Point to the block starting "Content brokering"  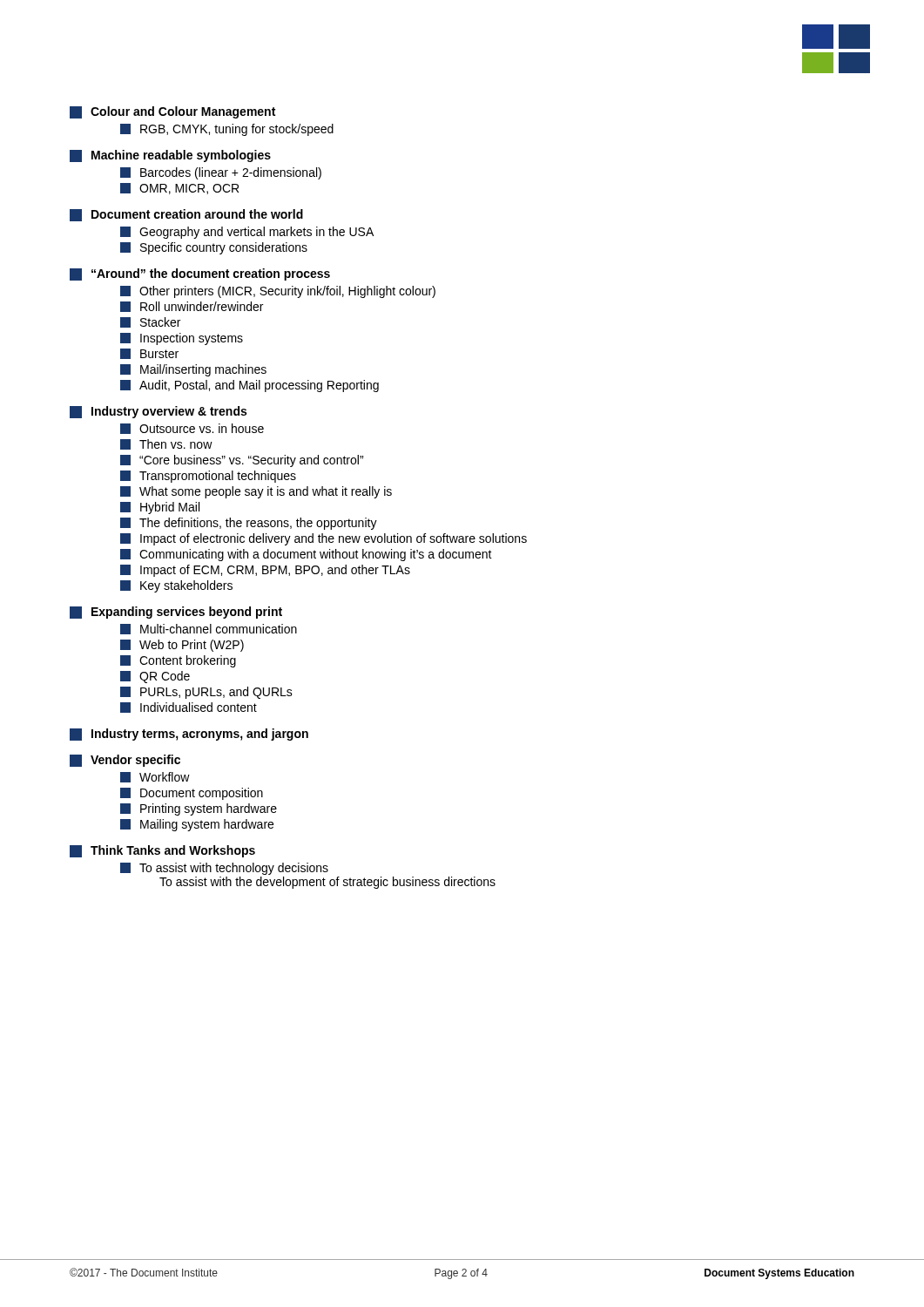pos(178,660)
